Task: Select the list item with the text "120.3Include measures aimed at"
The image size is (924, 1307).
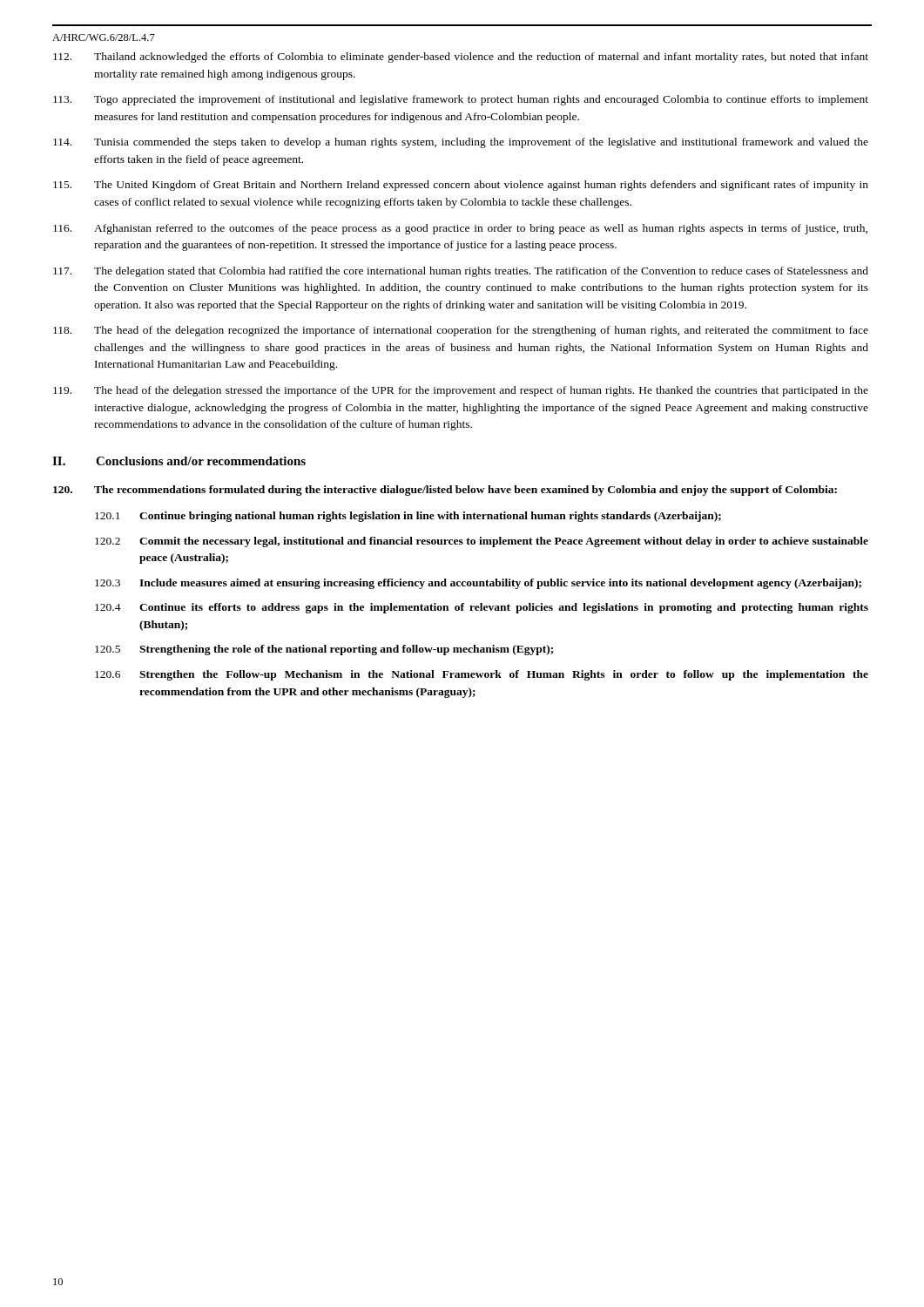Action: coord(481,582)
